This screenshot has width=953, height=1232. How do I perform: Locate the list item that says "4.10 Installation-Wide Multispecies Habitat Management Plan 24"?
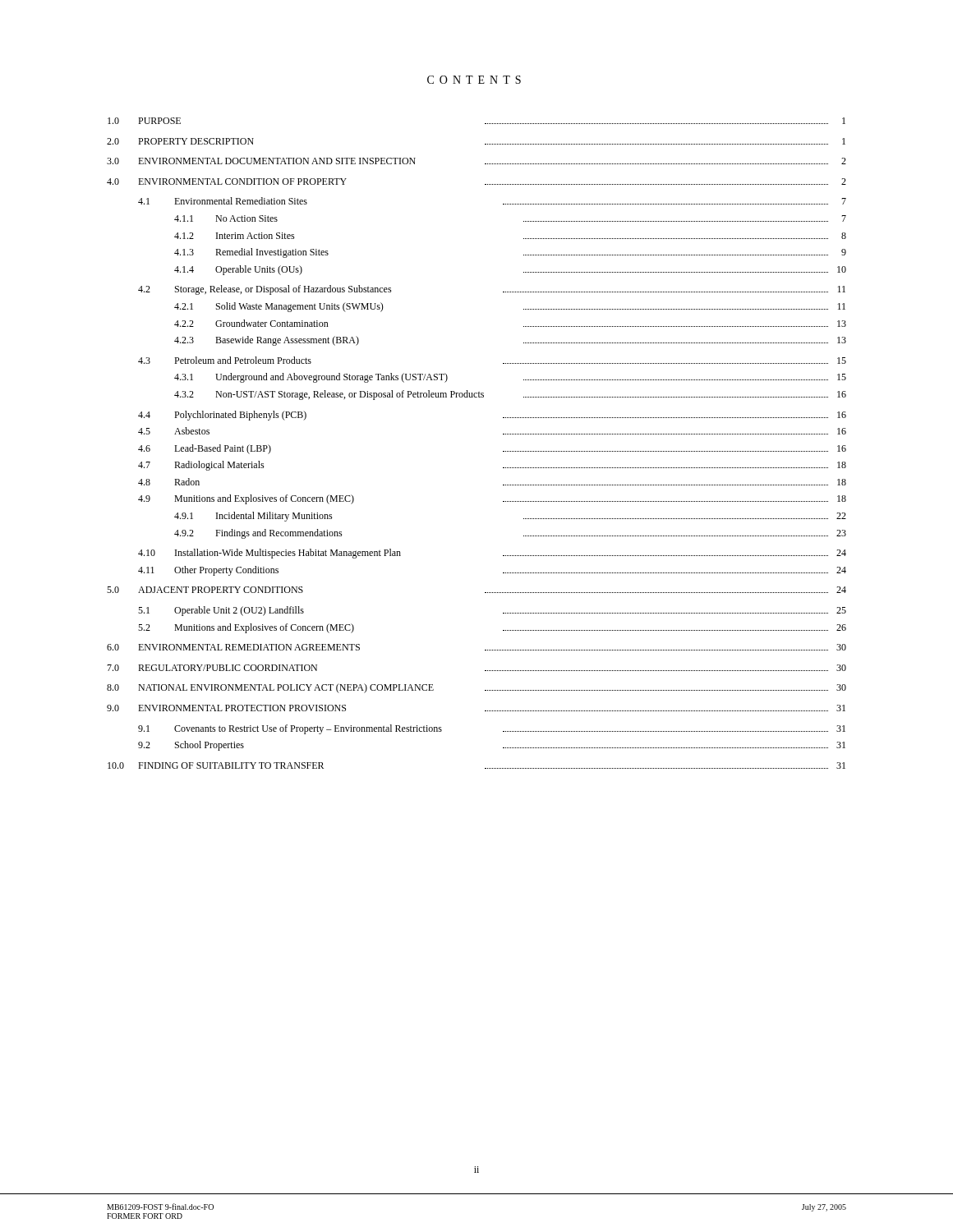[492, 553]
